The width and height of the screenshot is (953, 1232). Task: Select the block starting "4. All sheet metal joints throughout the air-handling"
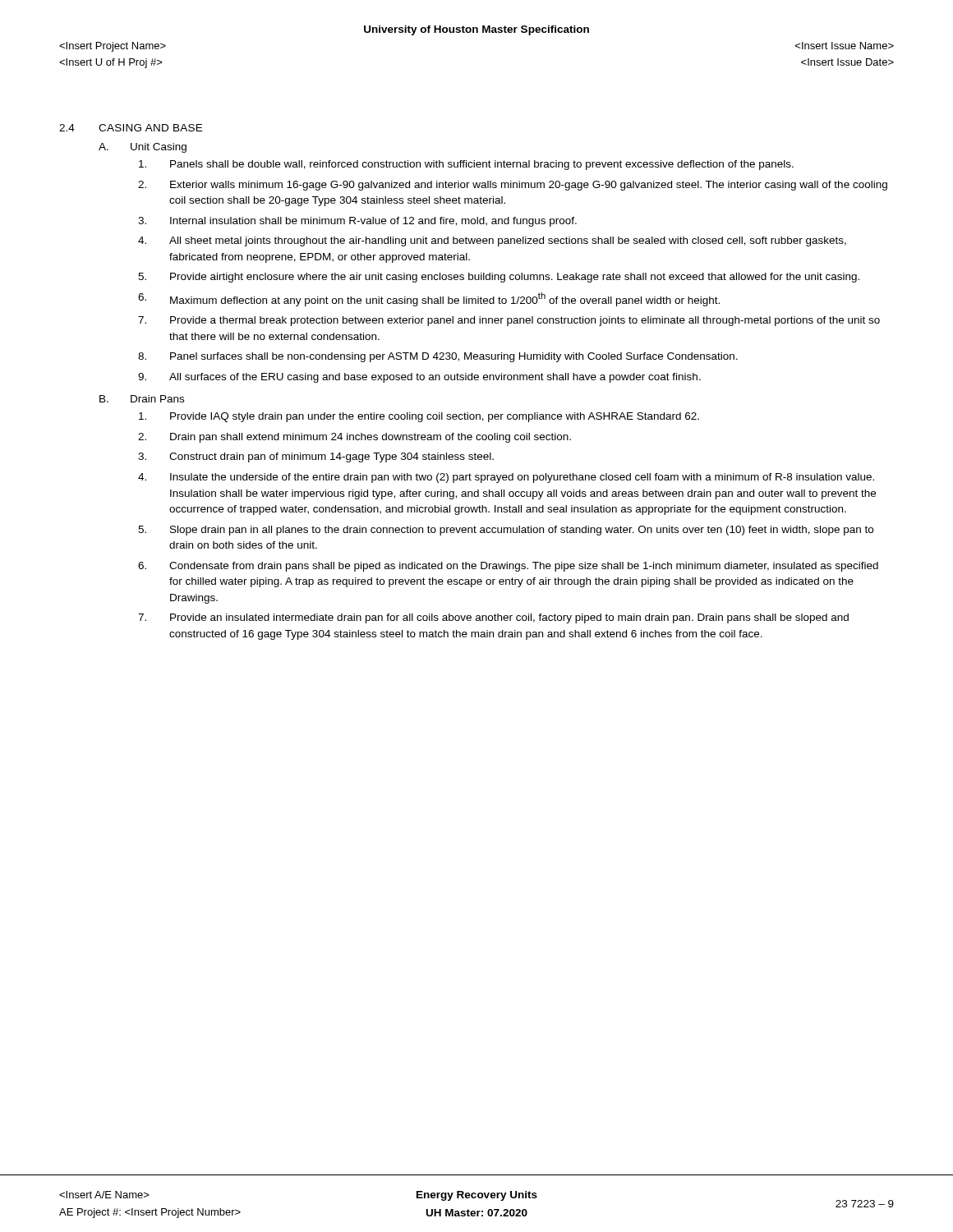pos(516,249)
